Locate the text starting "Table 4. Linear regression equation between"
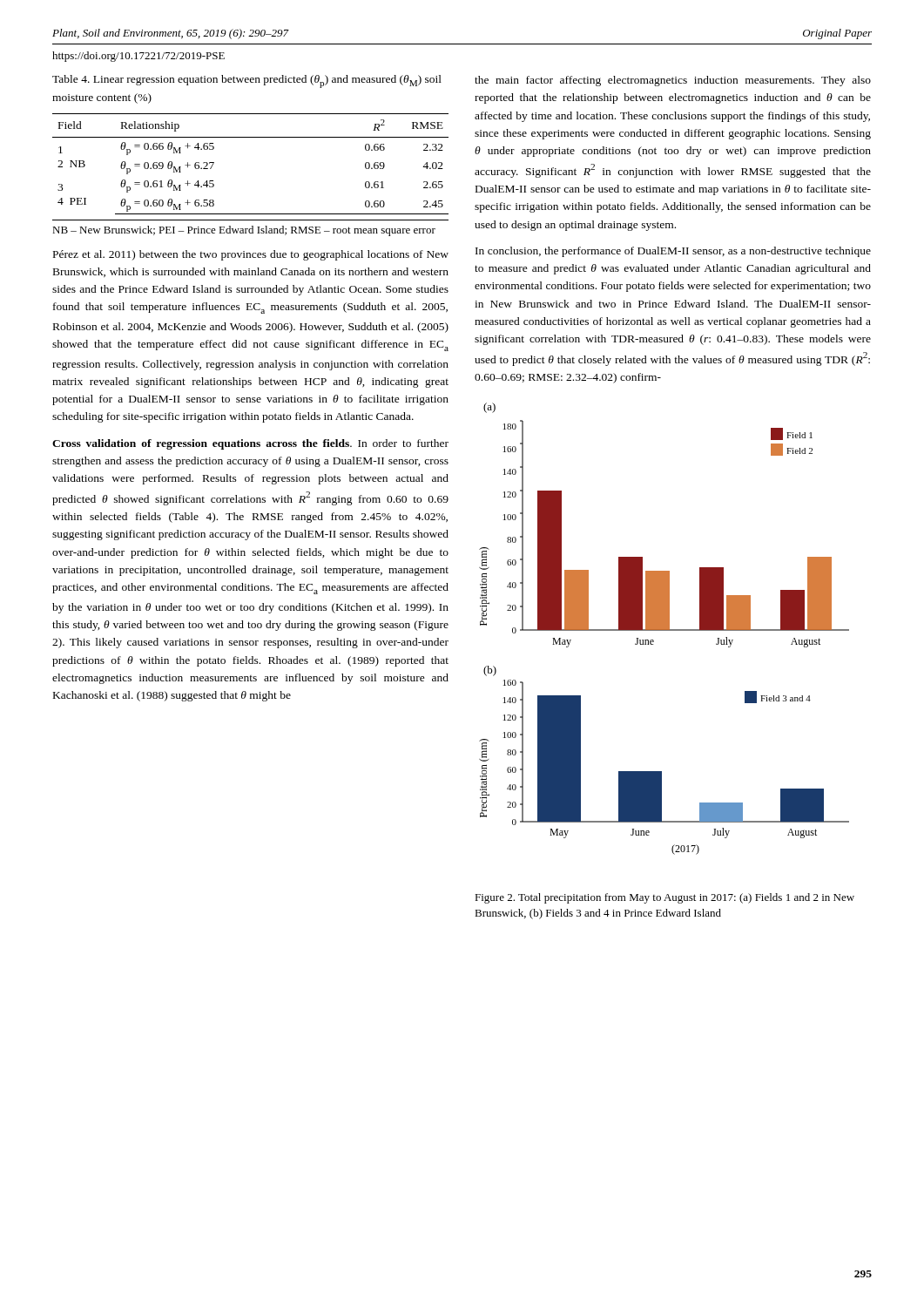The width and height of the screenshot is (924, 1307). click(247, 88)
